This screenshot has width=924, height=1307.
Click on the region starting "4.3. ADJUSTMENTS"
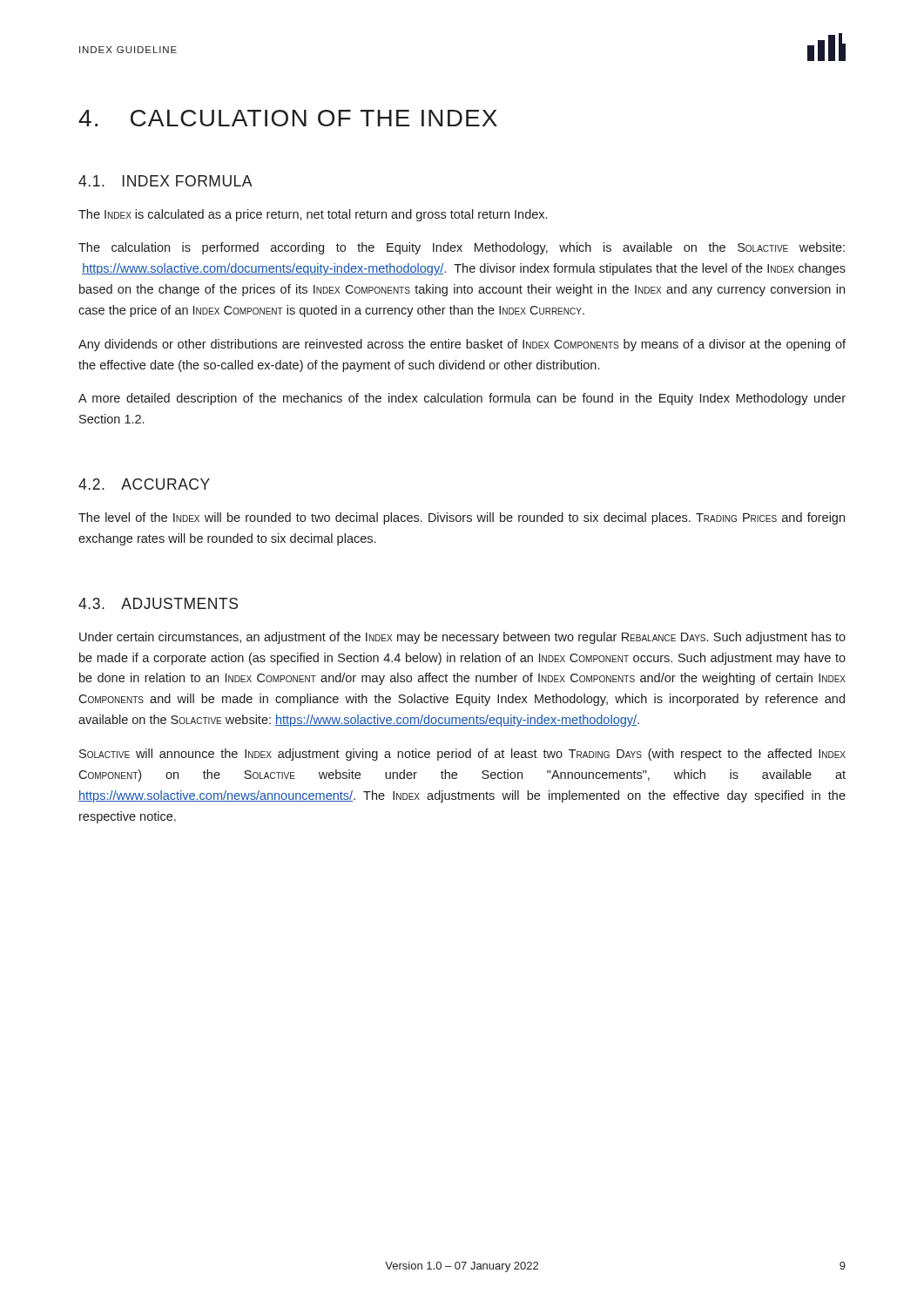158,603
